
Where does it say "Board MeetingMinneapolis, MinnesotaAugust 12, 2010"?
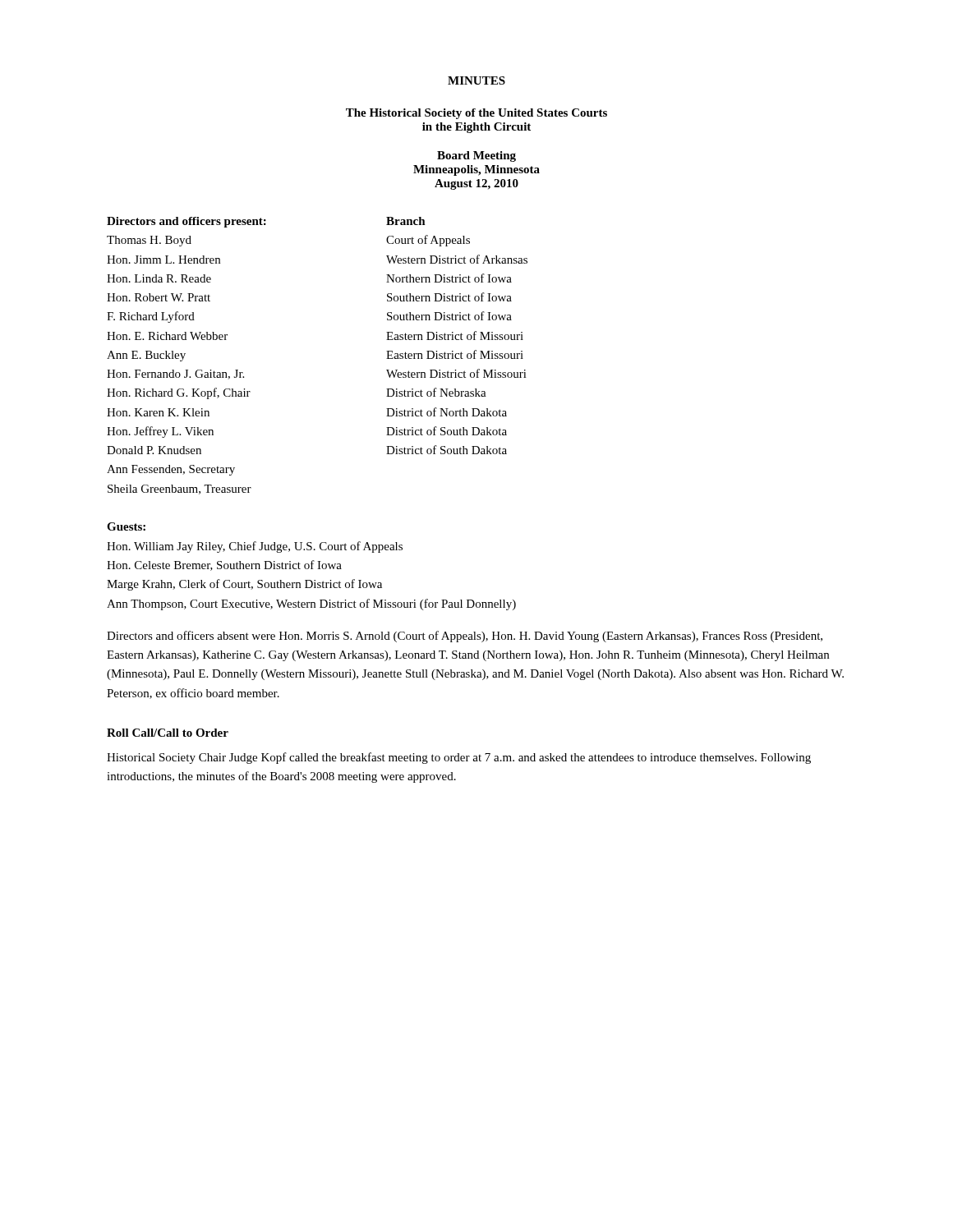pyautogui.click(x=476, y=169)
